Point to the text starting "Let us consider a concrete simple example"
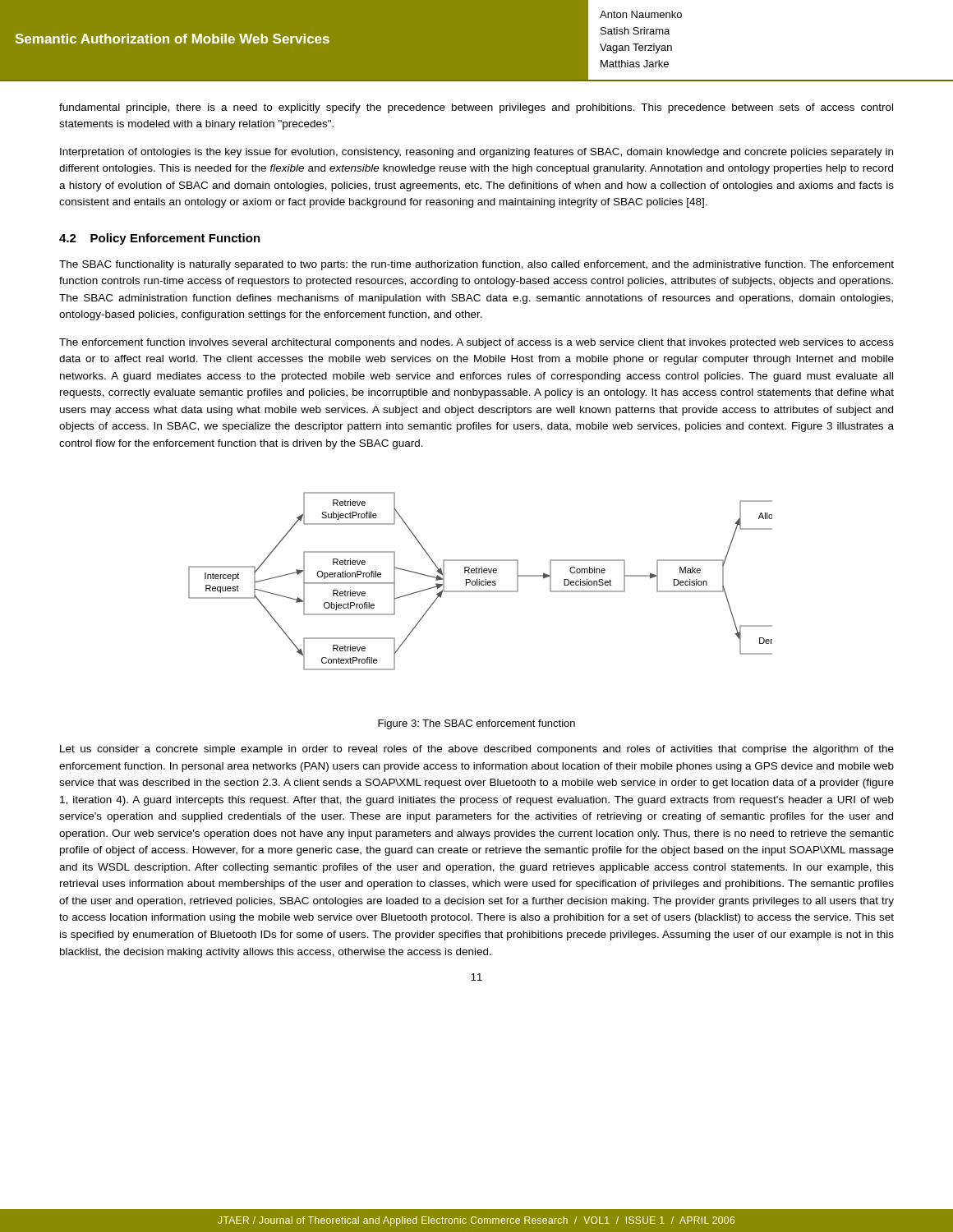The width and height of the screenshot is (953, 1232). click(x=476, y=850)
